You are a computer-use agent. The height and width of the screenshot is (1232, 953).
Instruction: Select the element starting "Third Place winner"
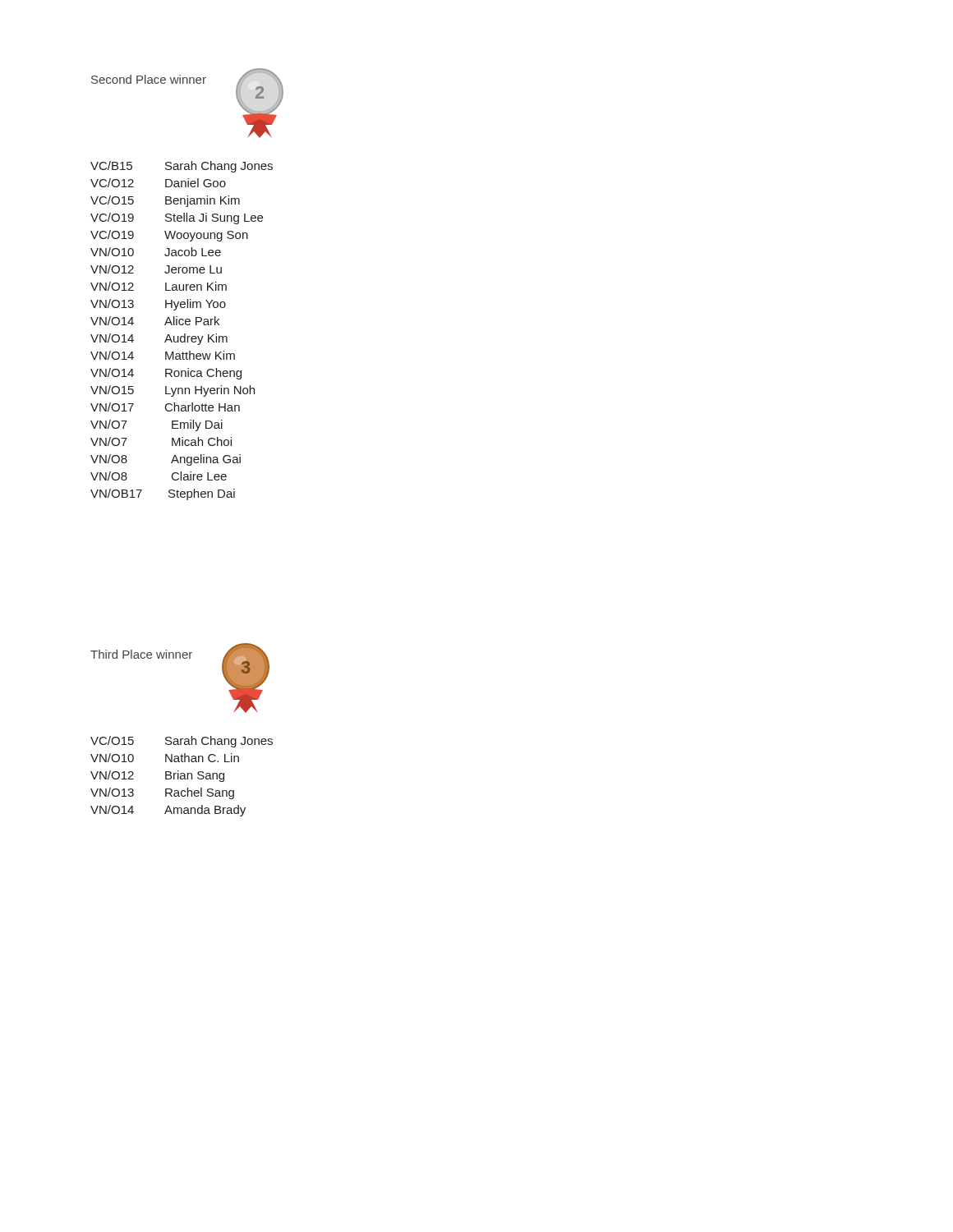pos(141,654)
